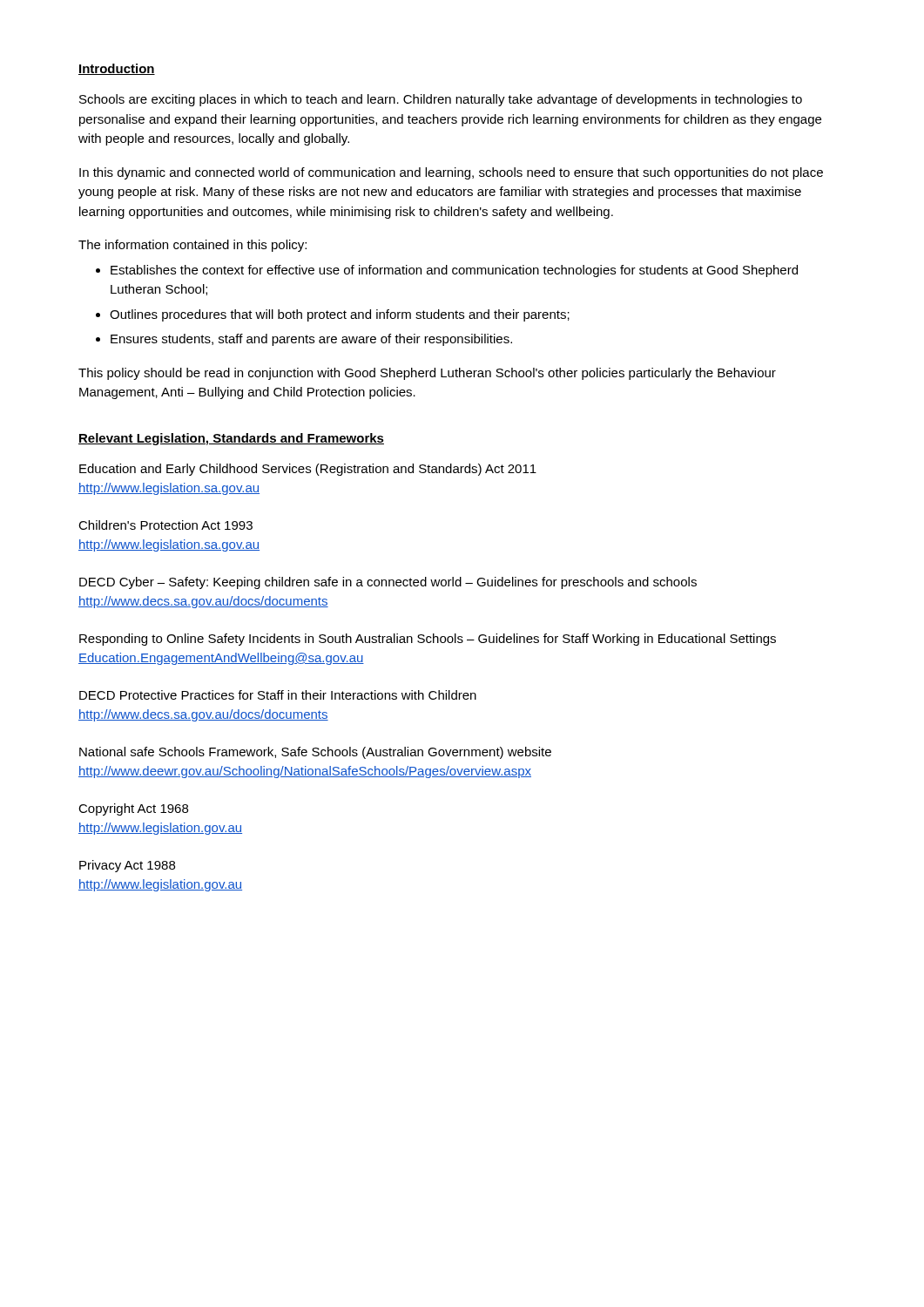Screen dimensions: 1307x924
Task: Find the block on this page that starts "Establishes the context for effective use"
Action: [x=454, y=279]
